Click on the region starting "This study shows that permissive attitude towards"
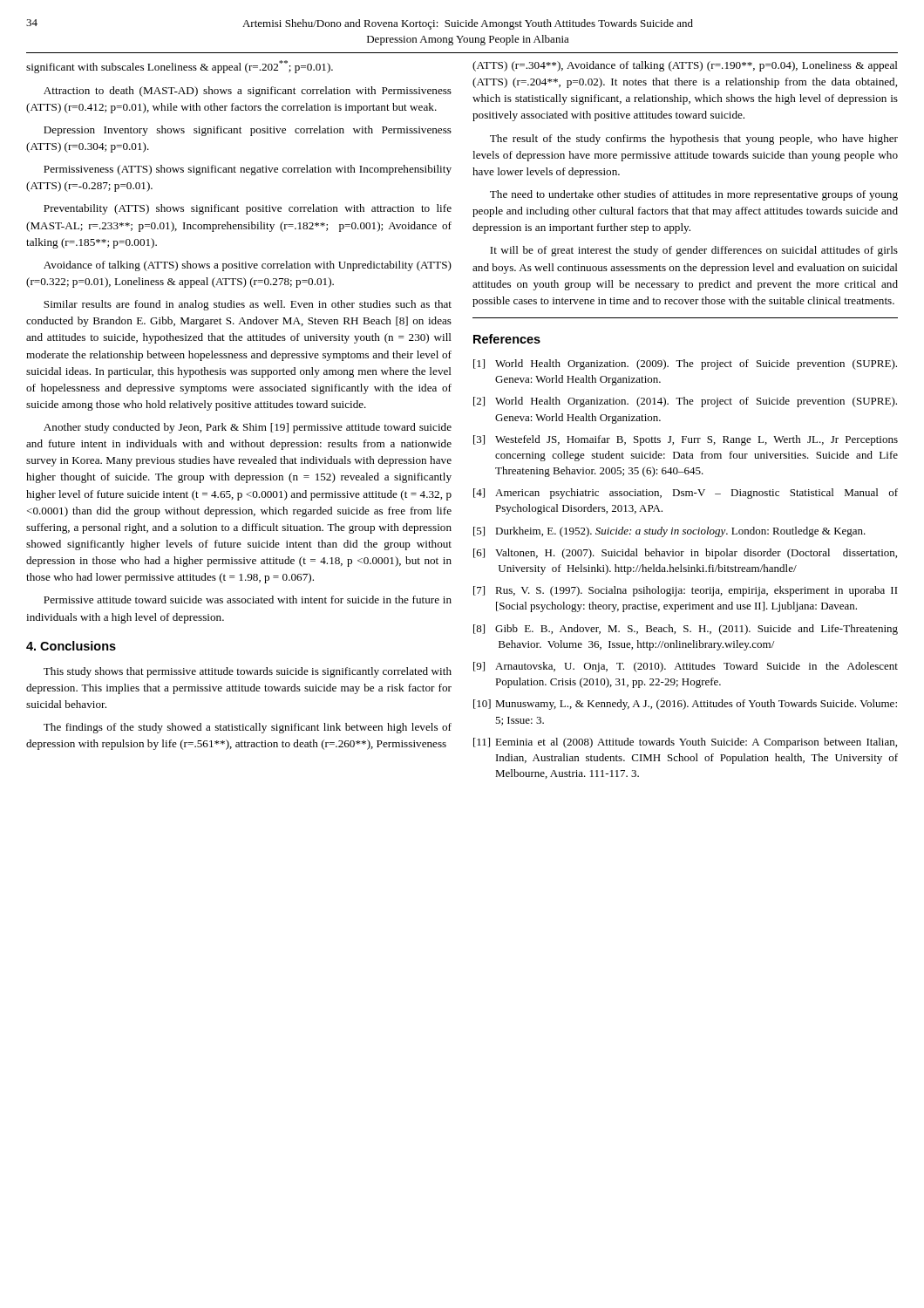This screenshot has width=924, height=1308. pos(248,672)
